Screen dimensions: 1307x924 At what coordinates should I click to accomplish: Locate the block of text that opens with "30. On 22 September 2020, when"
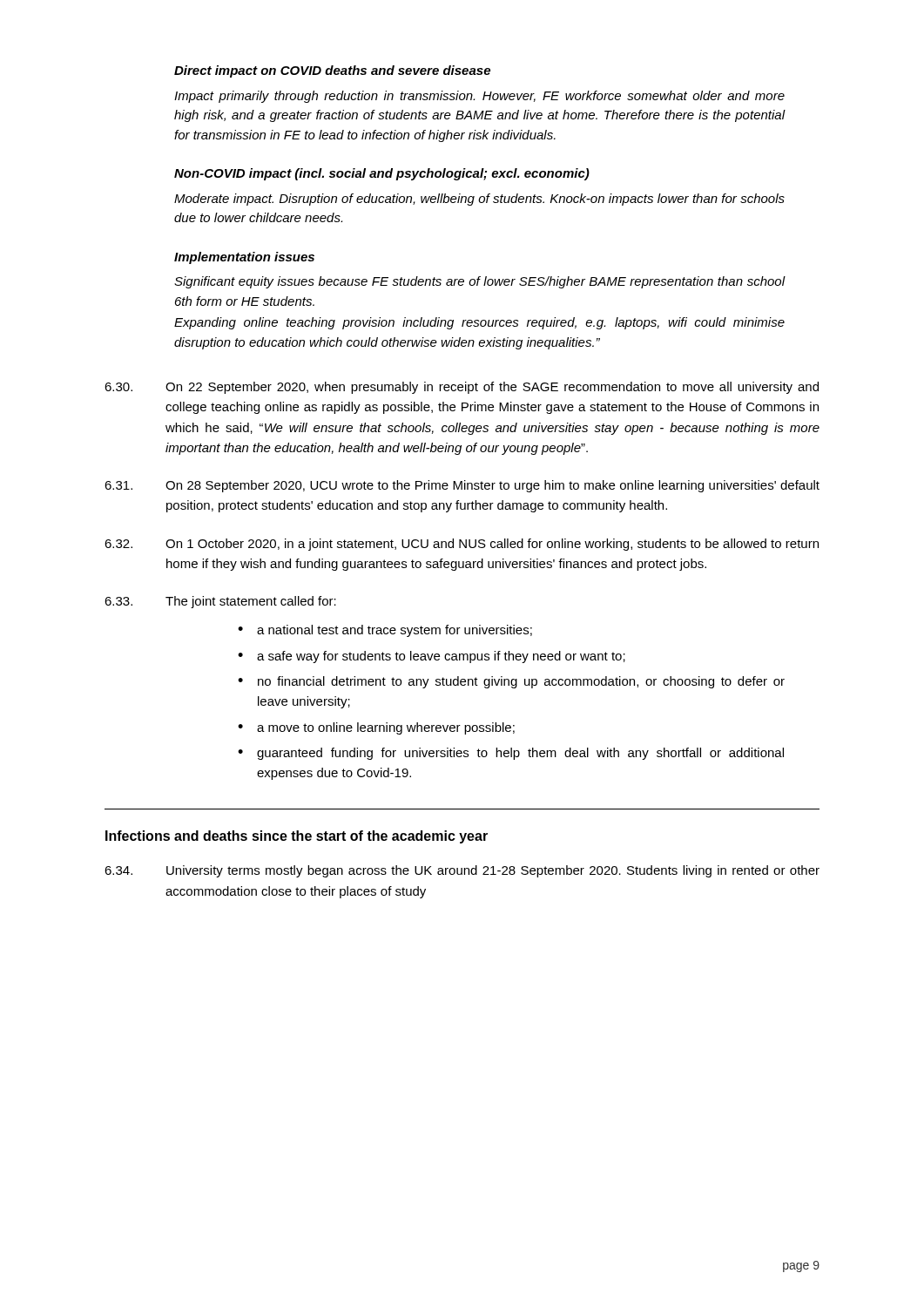(x=462, y=417)
